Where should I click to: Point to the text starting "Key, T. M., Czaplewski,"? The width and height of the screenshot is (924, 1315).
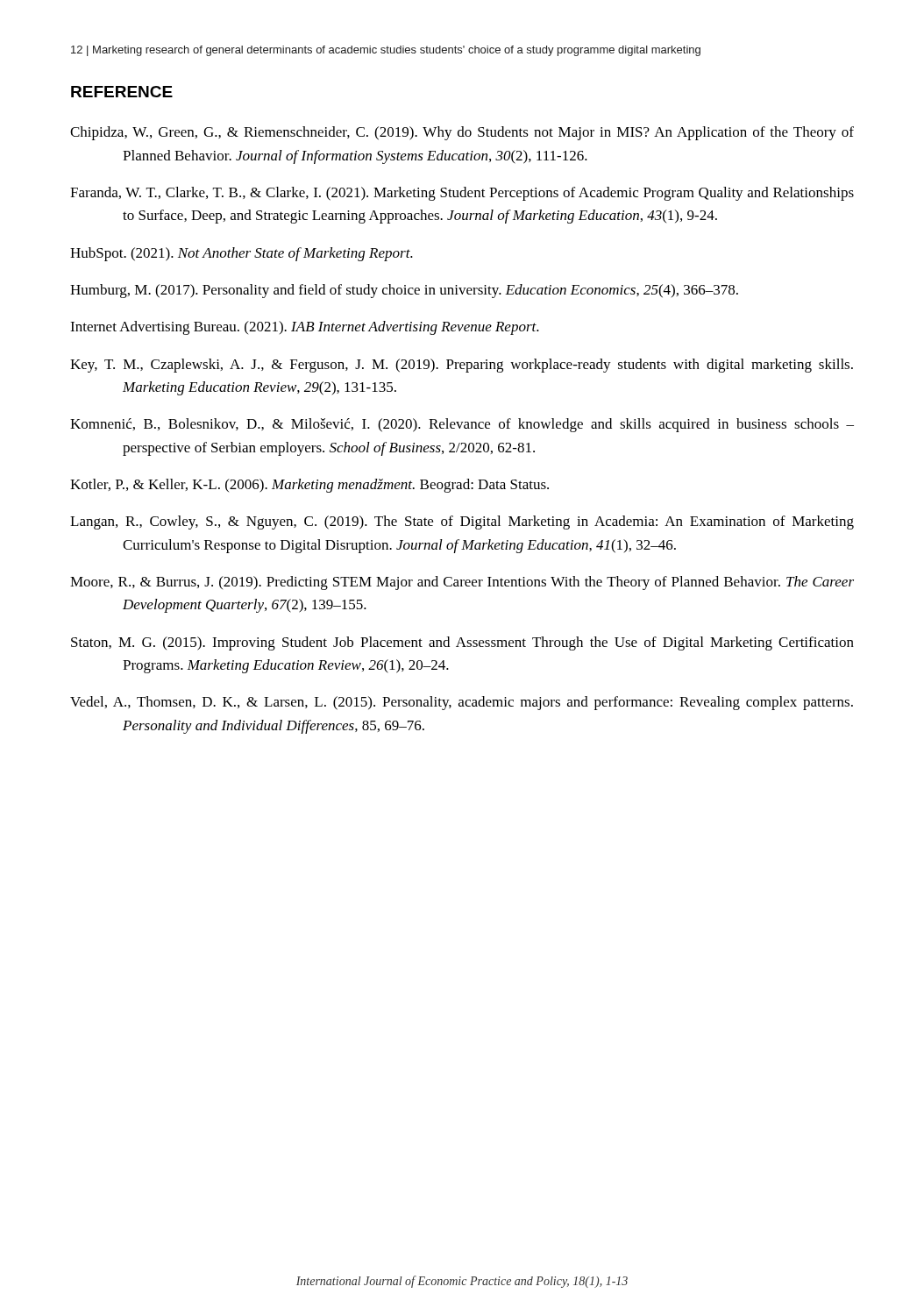462,376
